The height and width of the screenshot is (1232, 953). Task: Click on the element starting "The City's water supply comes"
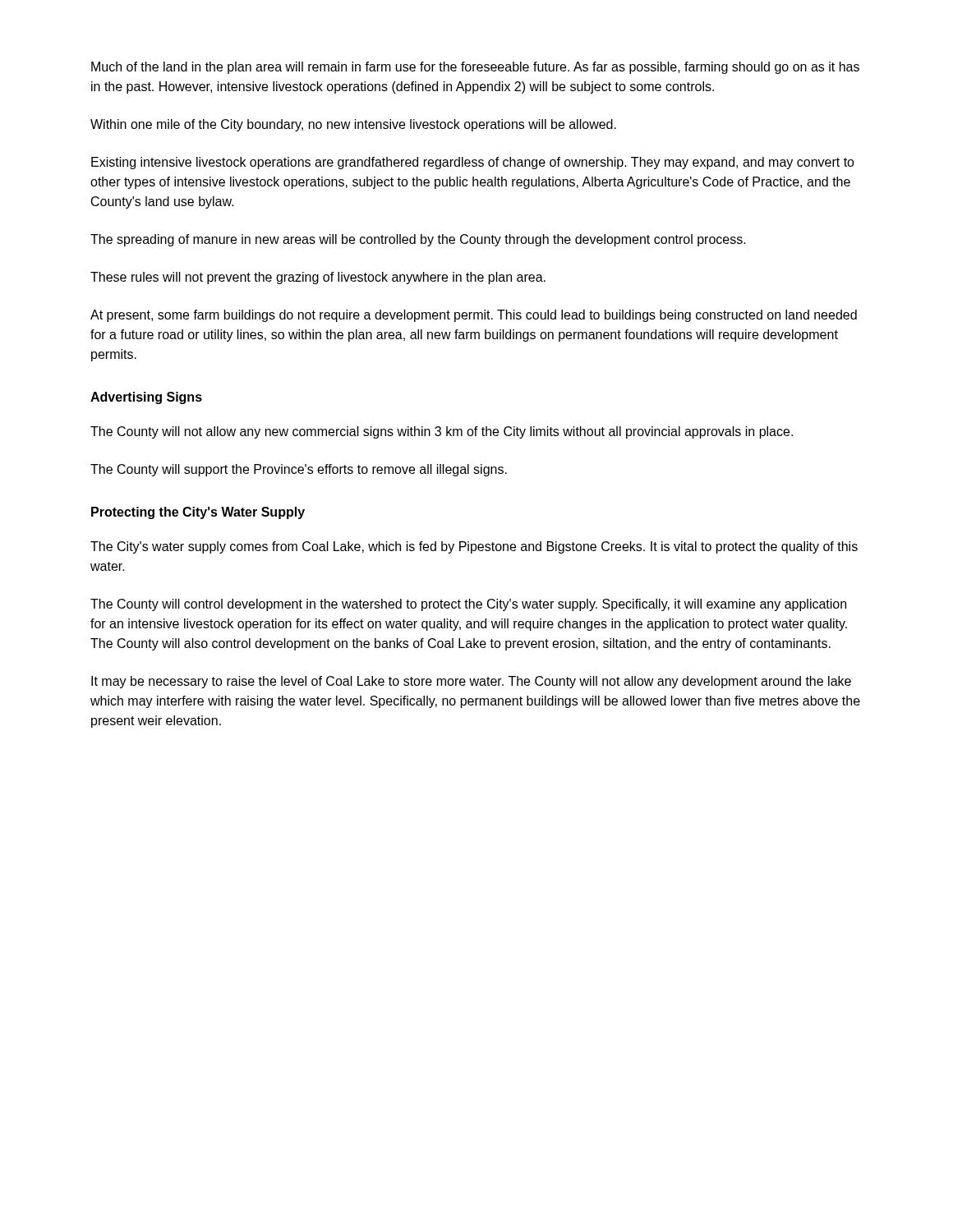tap(474, 556)
